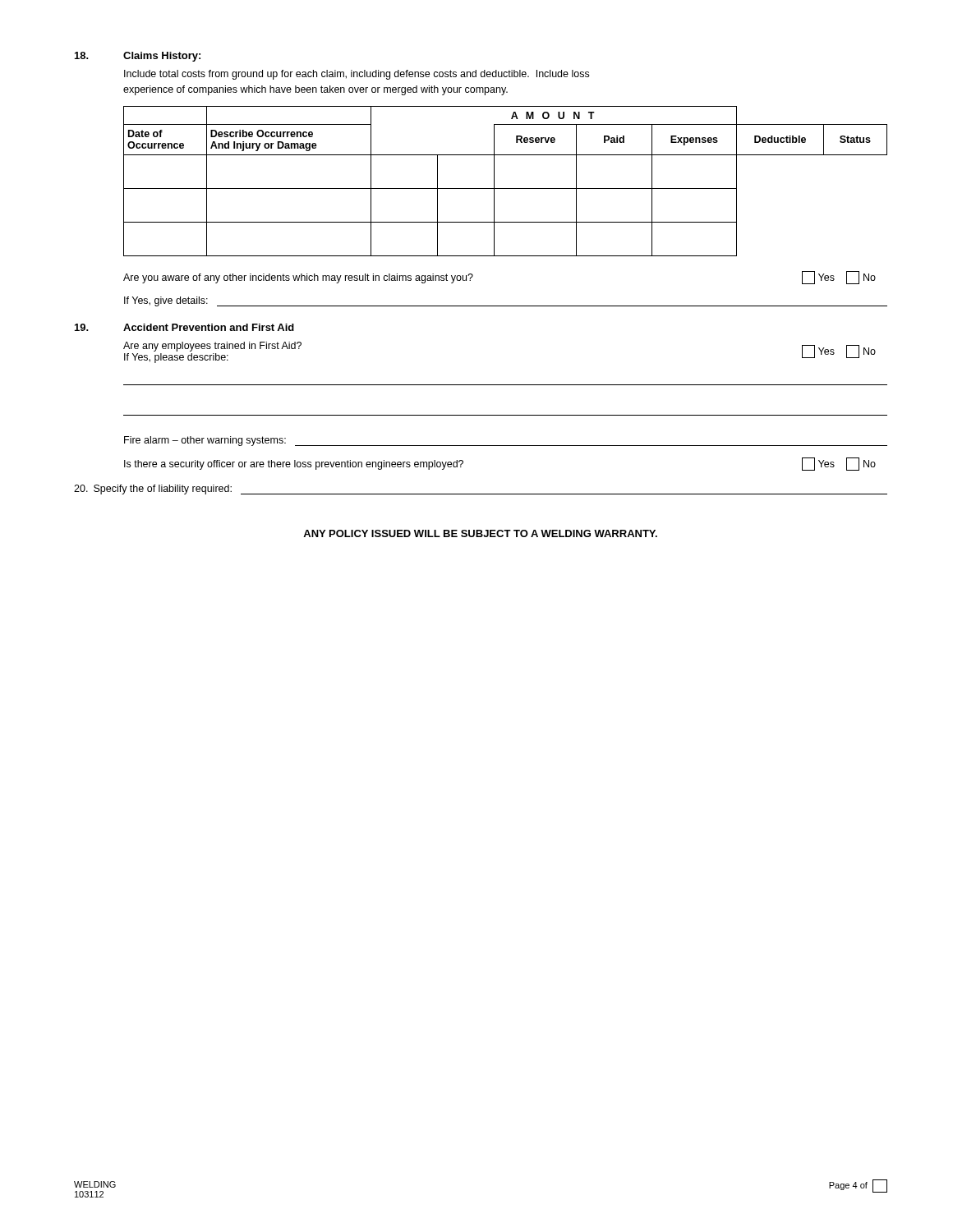The image size is (953, 1232).
Task: Select the table
Action: (505, 181)
